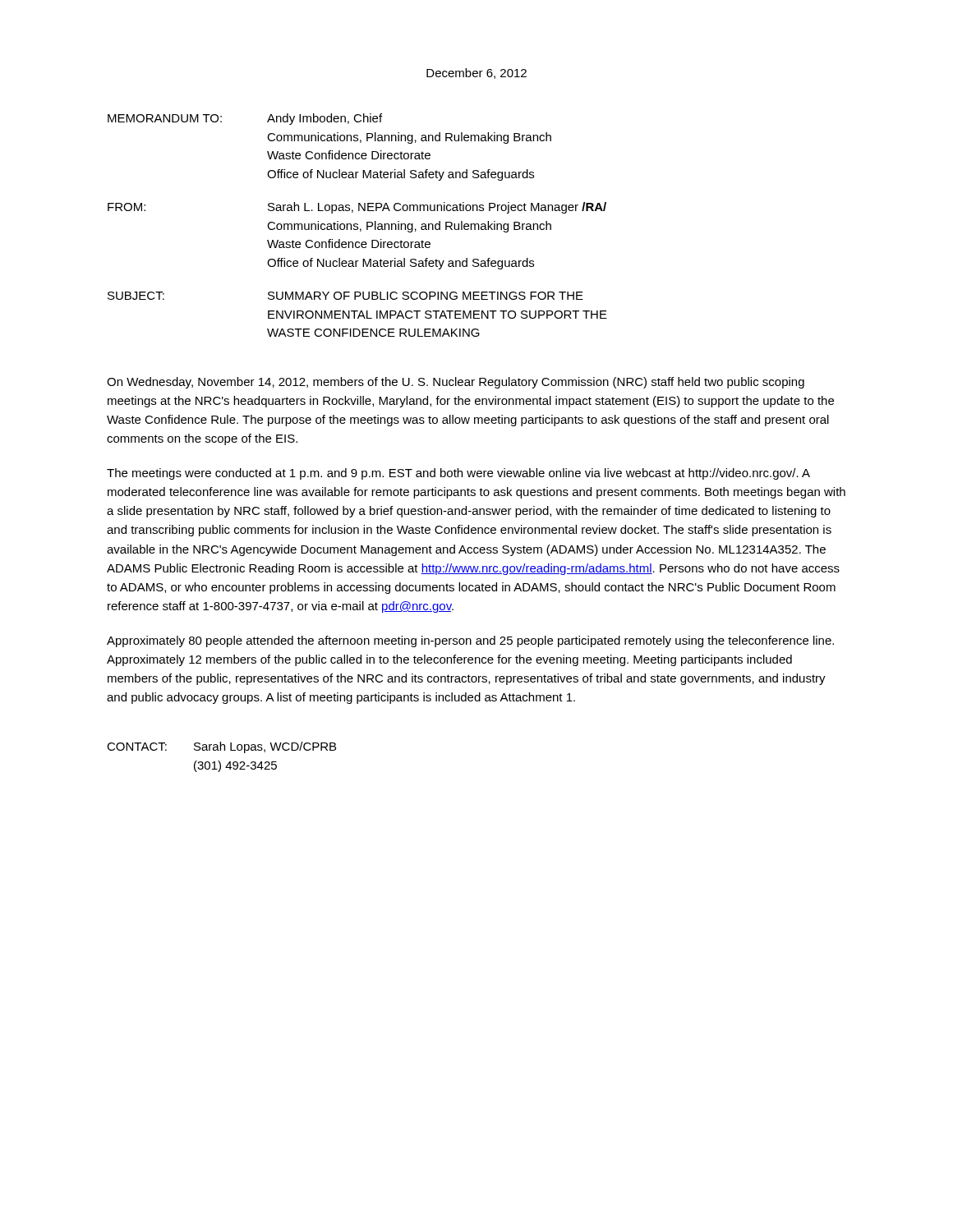Click on the text block that reads "MEMORANDUM TO: Andy Imboden, Chief"

point(329,147)
